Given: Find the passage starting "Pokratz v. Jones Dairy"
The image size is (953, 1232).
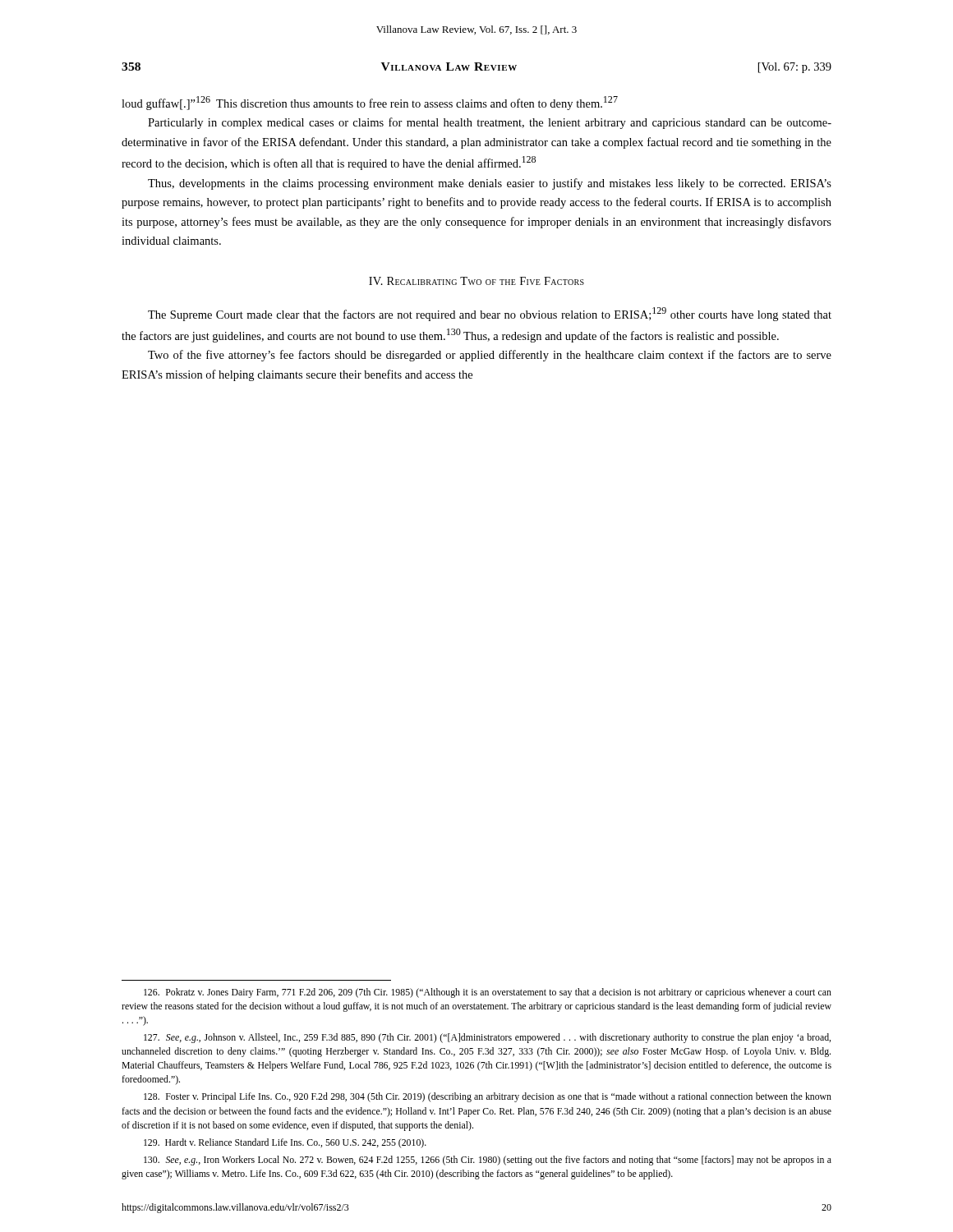Looking at the screenshot, I should tap(476, 1006).
